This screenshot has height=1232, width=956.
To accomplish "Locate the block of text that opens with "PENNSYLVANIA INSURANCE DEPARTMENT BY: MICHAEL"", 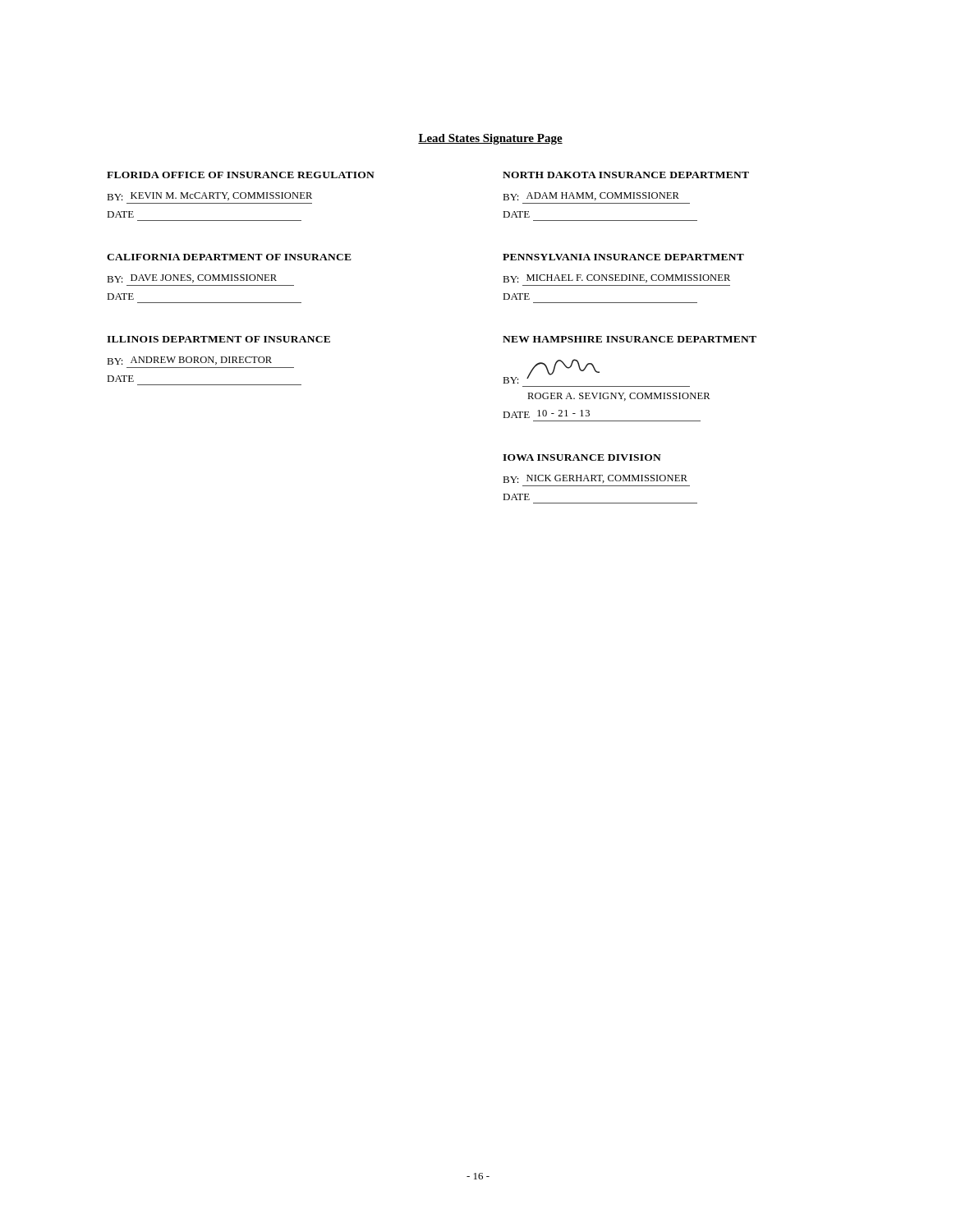I will coord(688,277).
